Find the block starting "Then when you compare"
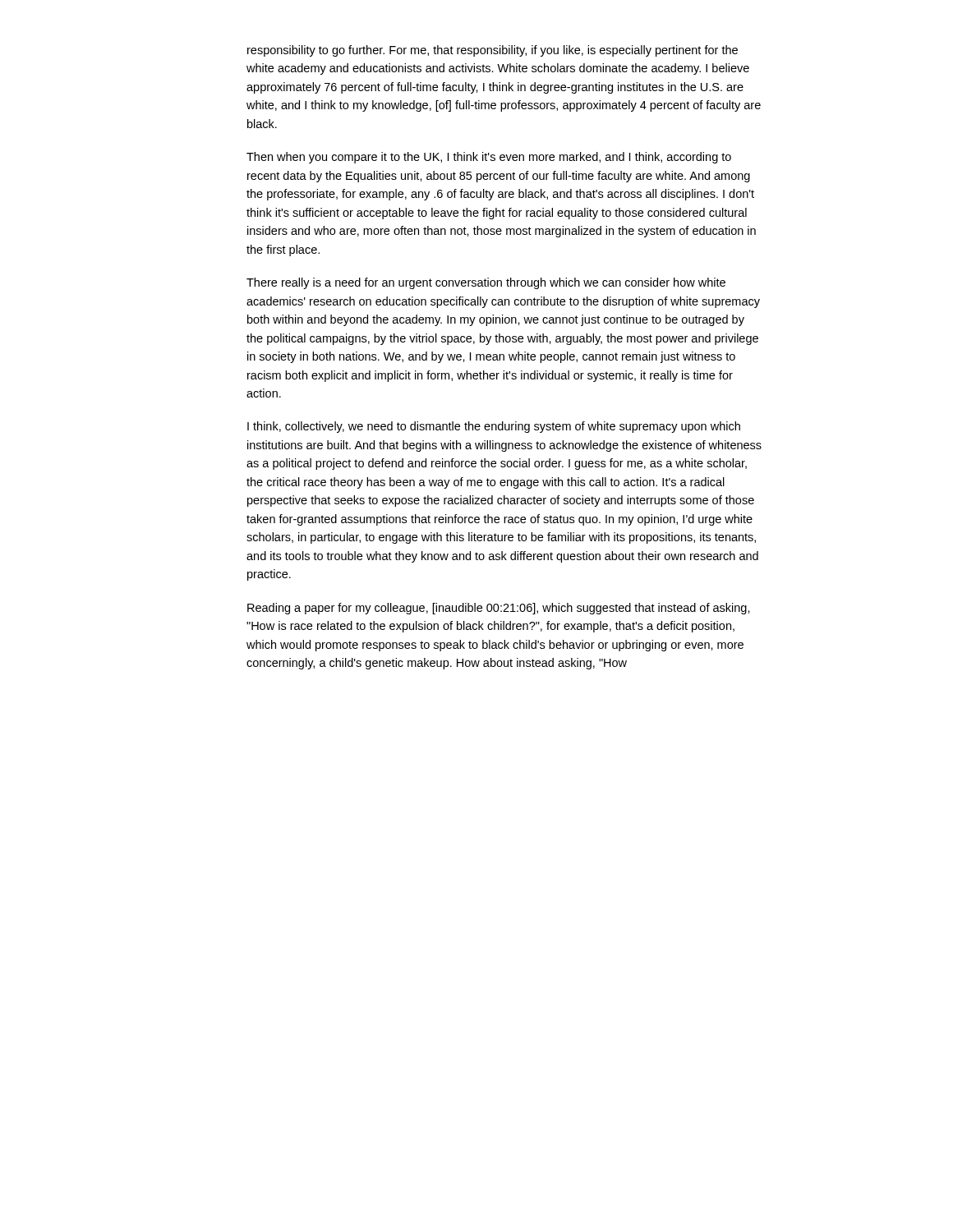This screenshot has height=1232, width=953. 501,203
